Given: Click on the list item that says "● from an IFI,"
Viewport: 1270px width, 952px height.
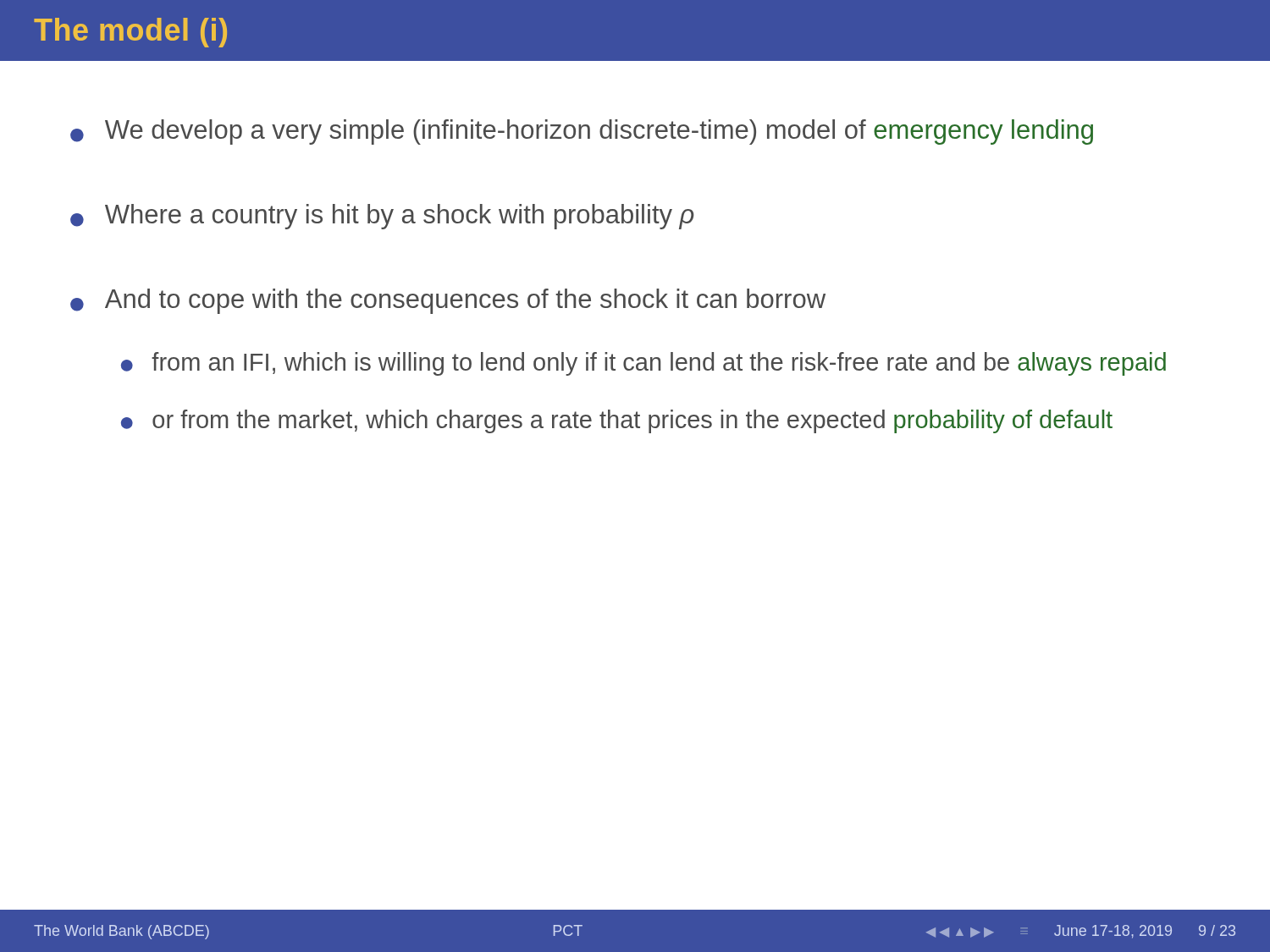Looking at the screenshot, I should [643, 364].
